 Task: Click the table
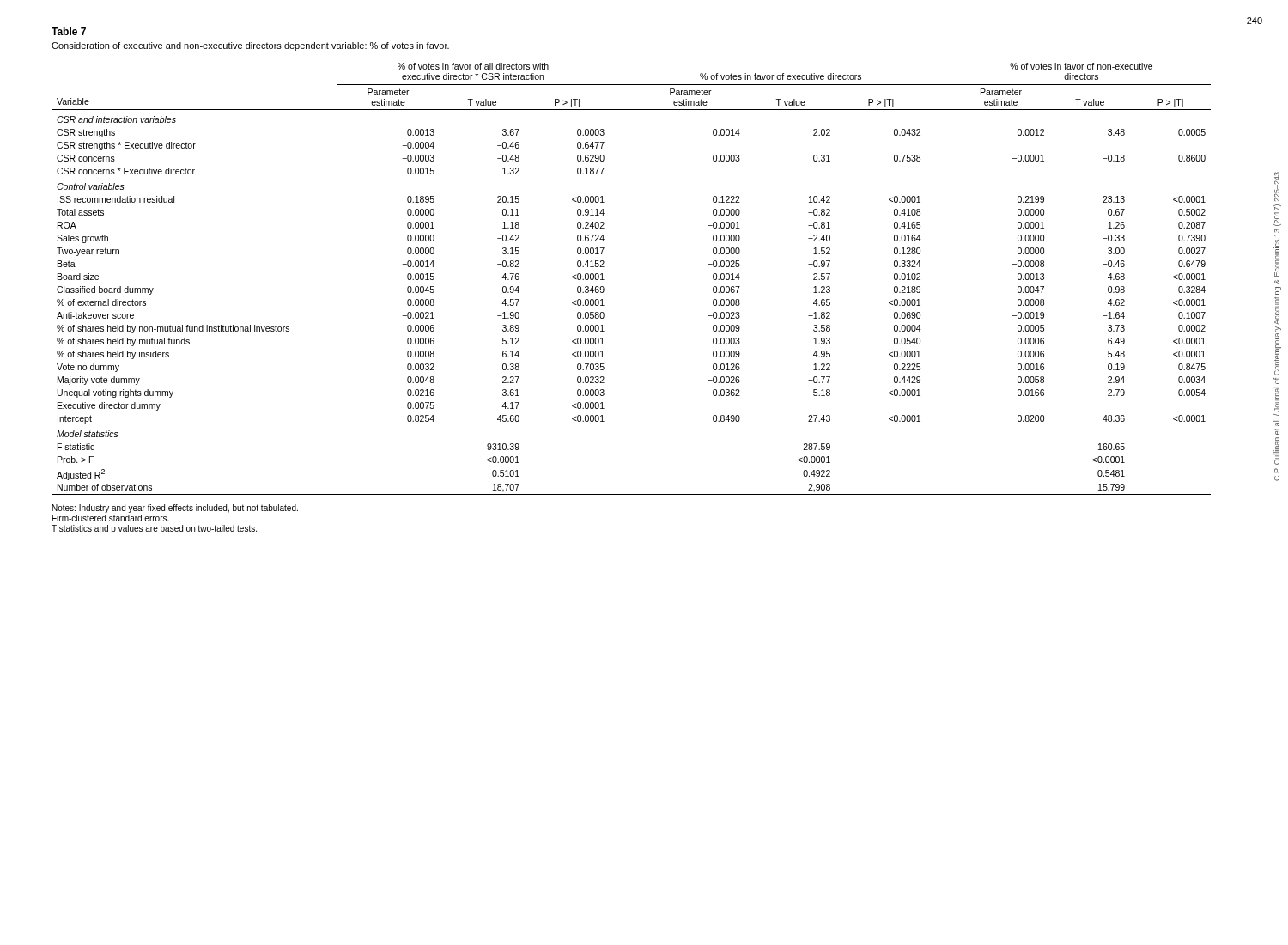[631, 276]
